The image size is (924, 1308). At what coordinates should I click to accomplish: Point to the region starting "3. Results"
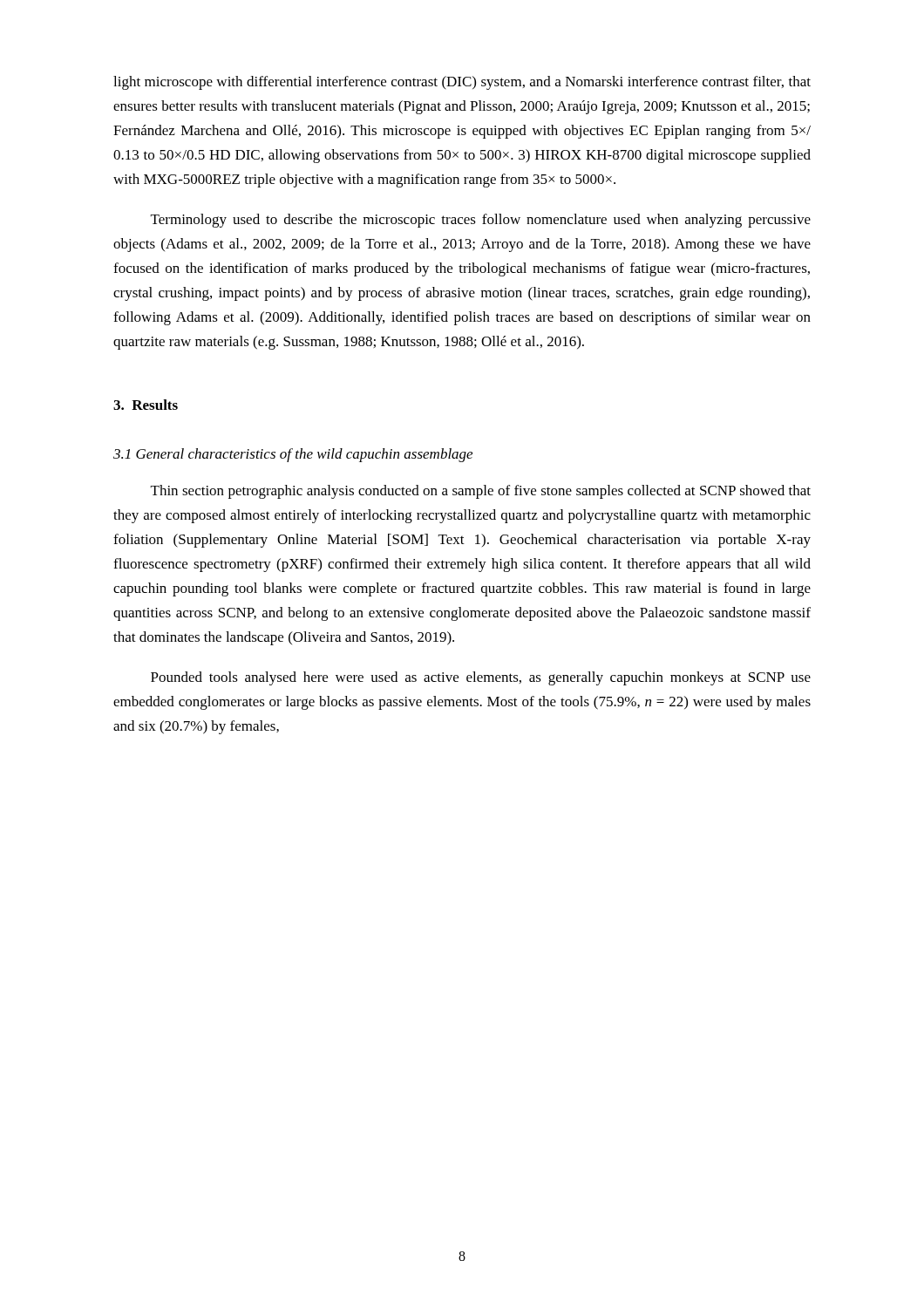[146, 405]
